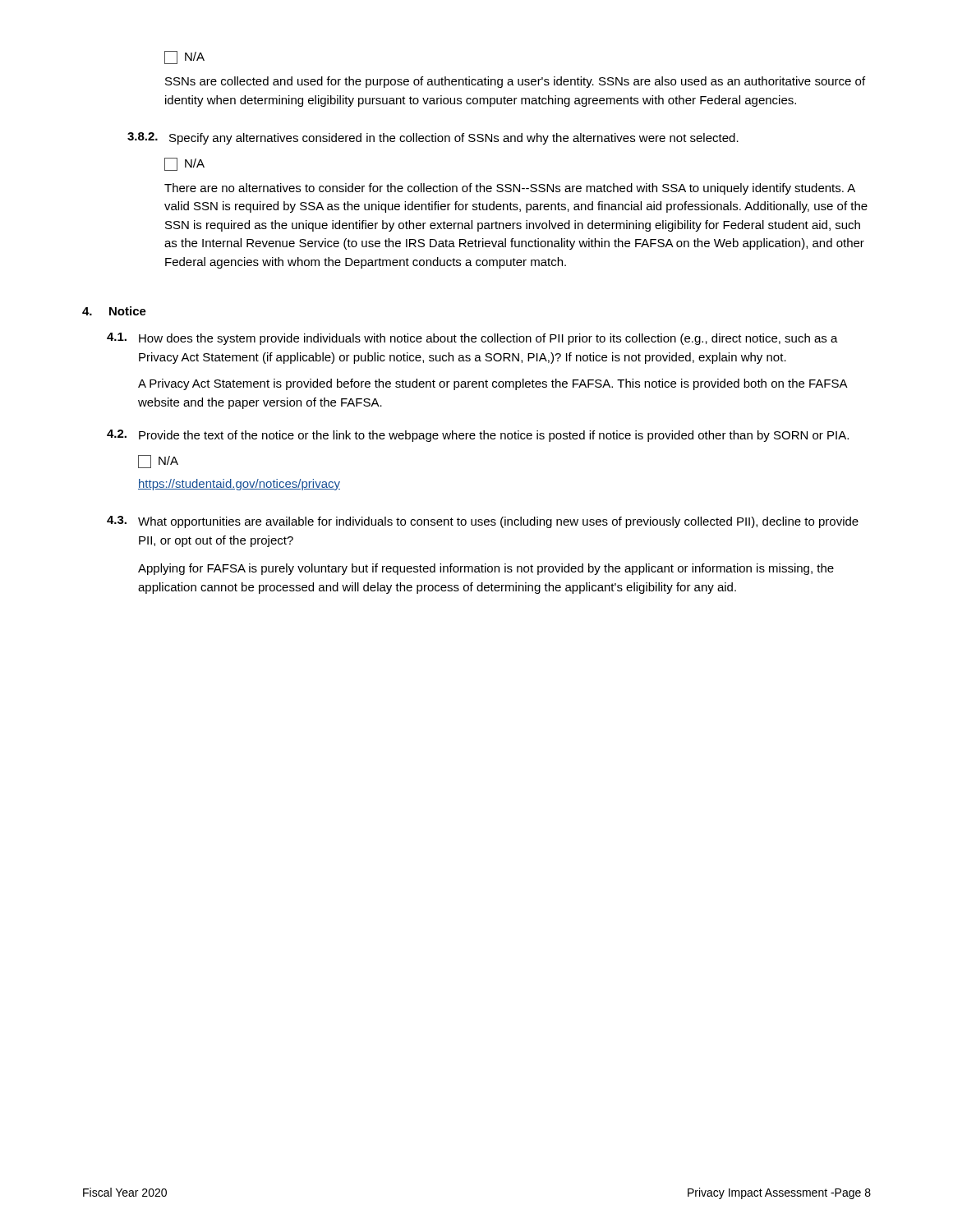The height and width of the screenshot is (1232, 953).
Task: Select the section header that says "3.8.2. Specify any alternatives considered in the collection"
Action: [433, 138]
